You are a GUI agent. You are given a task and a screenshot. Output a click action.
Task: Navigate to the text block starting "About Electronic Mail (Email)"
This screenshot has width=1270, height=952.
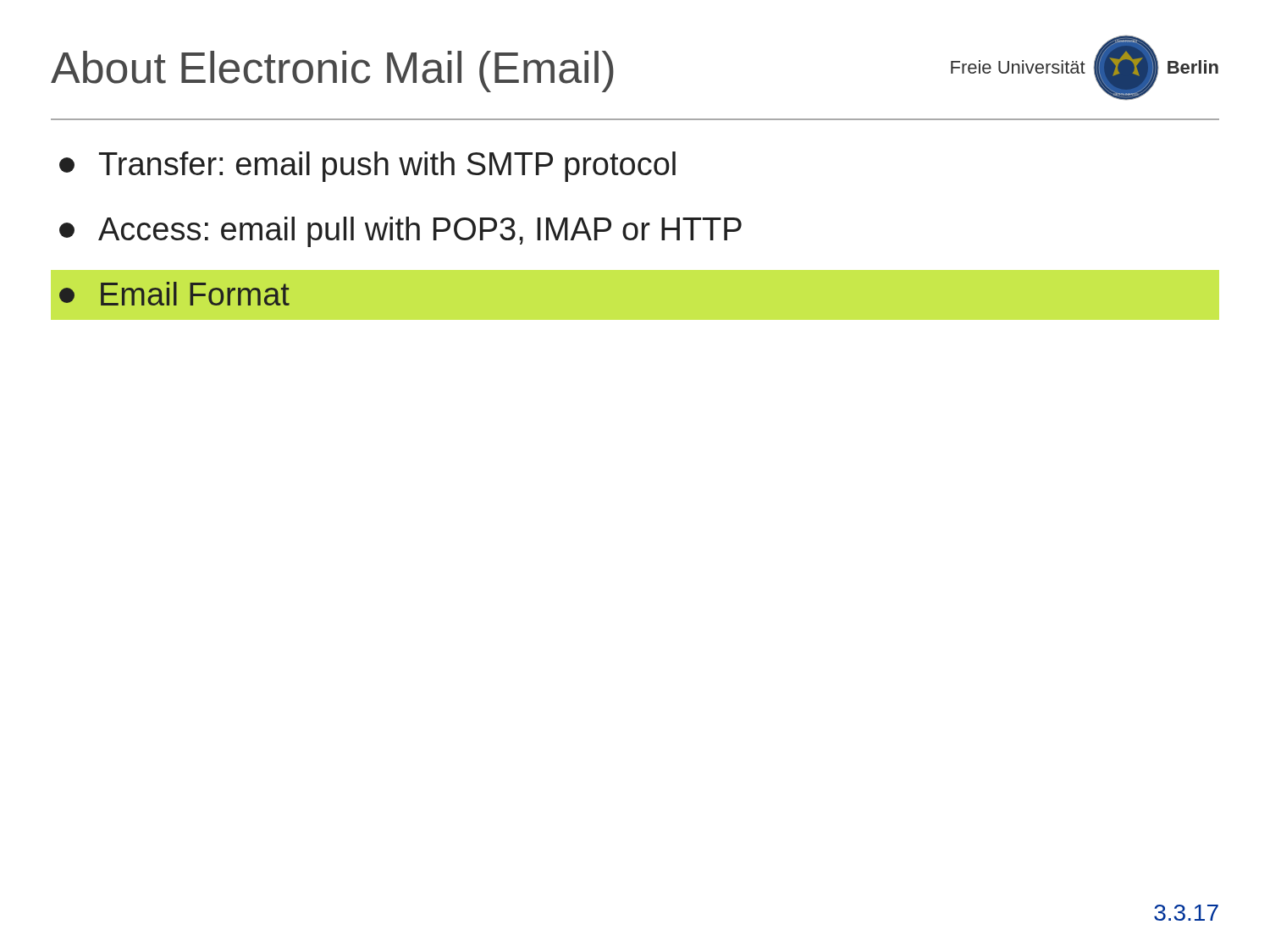[333, 68]
